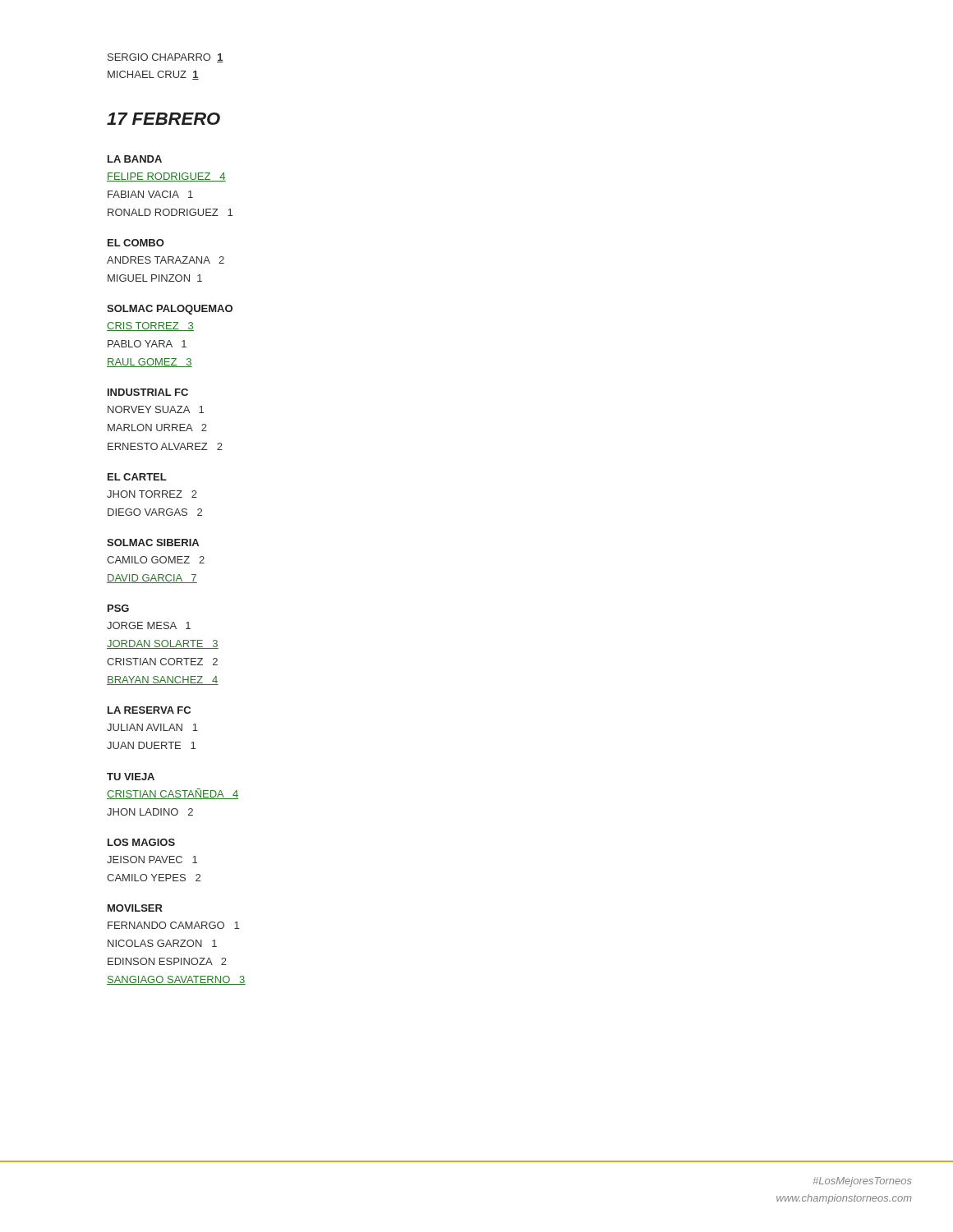Click on the text starting "NICOLAS GARZON 1"
953x1232 pixels.
click(162, 943)
